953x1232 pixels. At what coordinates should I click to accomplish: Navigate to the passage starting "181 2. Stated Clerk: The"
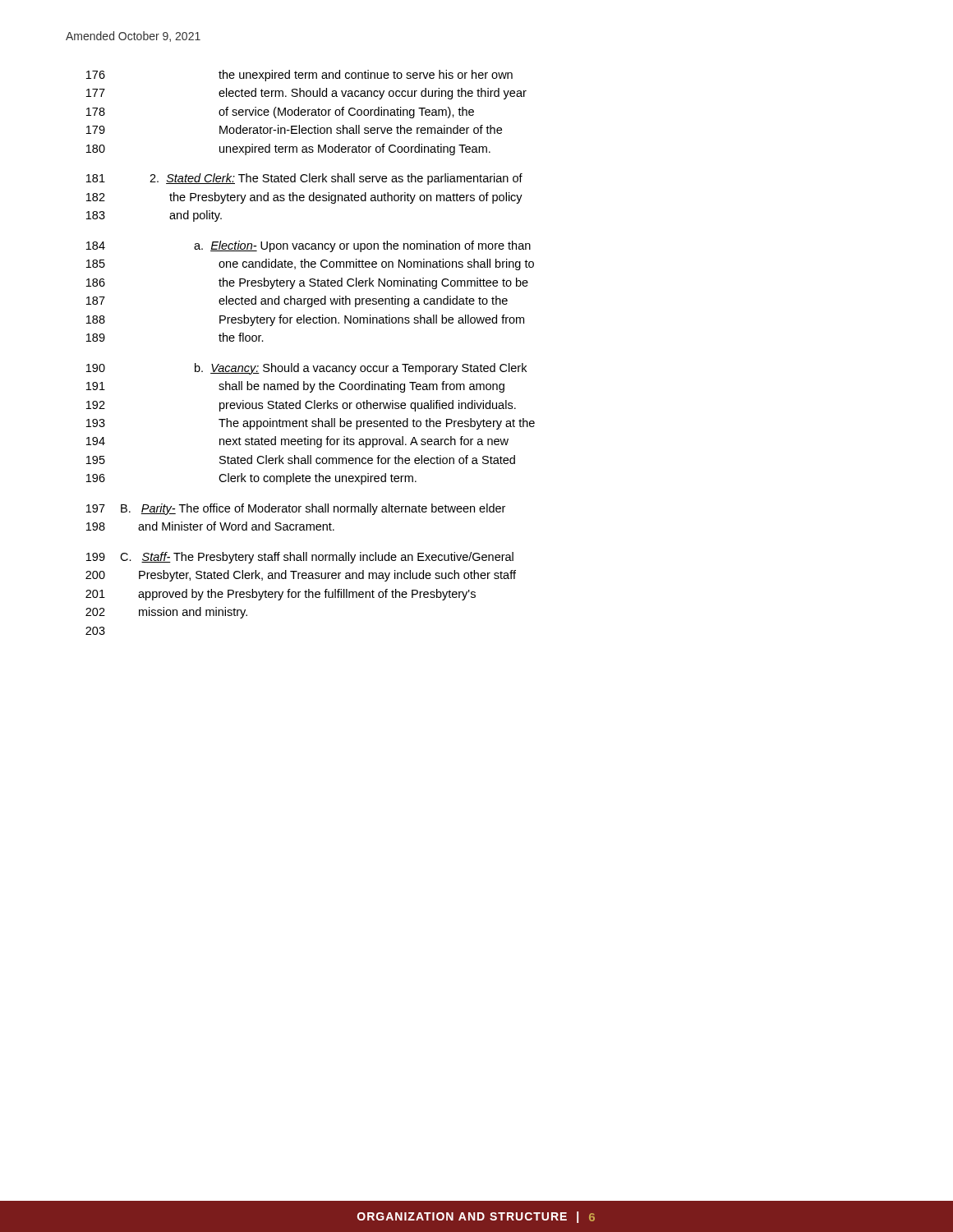pyautogui.click(x=476, y=197)
